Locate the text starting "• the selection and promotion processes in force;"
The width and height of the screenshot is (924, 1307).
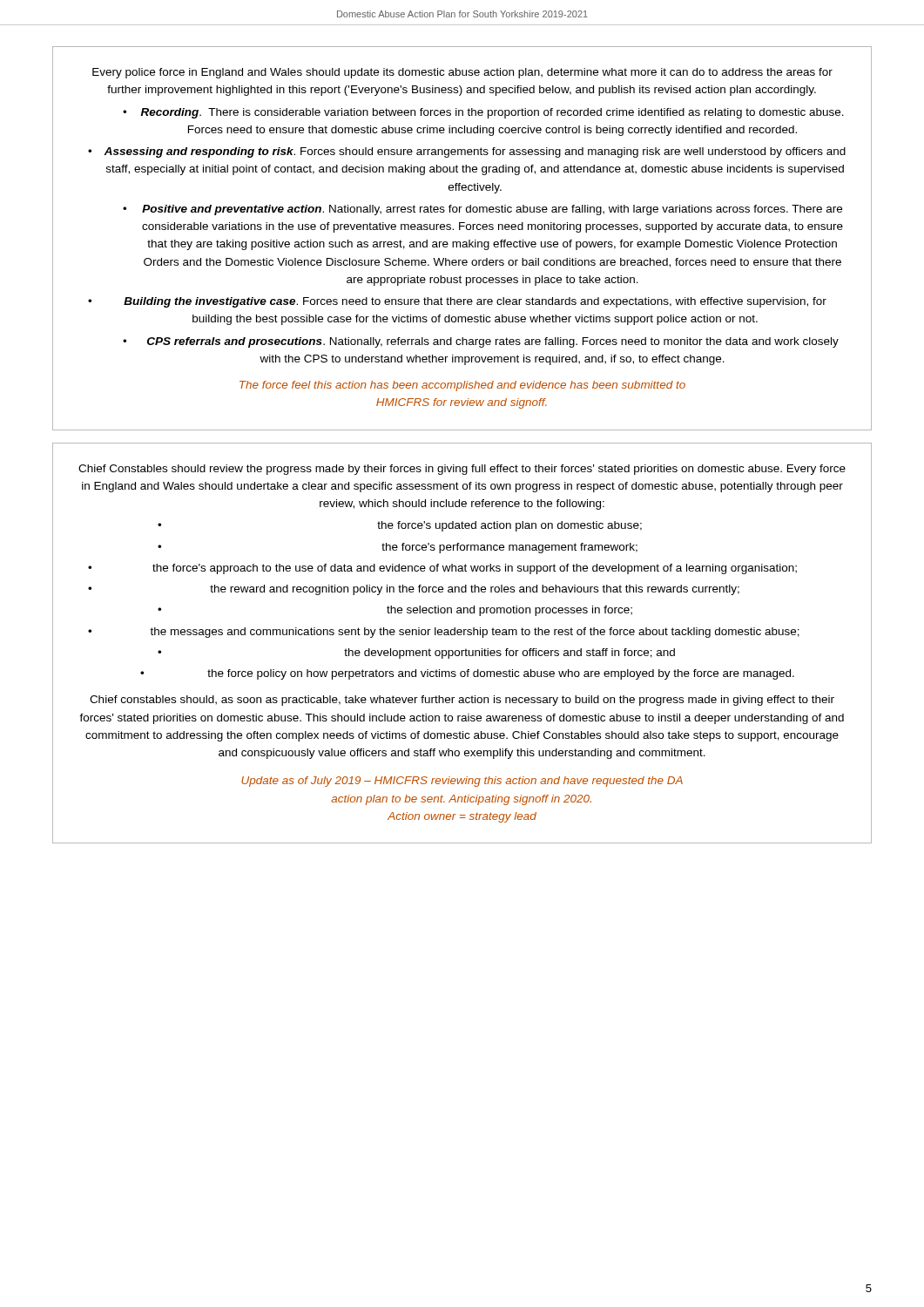coord(403,610)
